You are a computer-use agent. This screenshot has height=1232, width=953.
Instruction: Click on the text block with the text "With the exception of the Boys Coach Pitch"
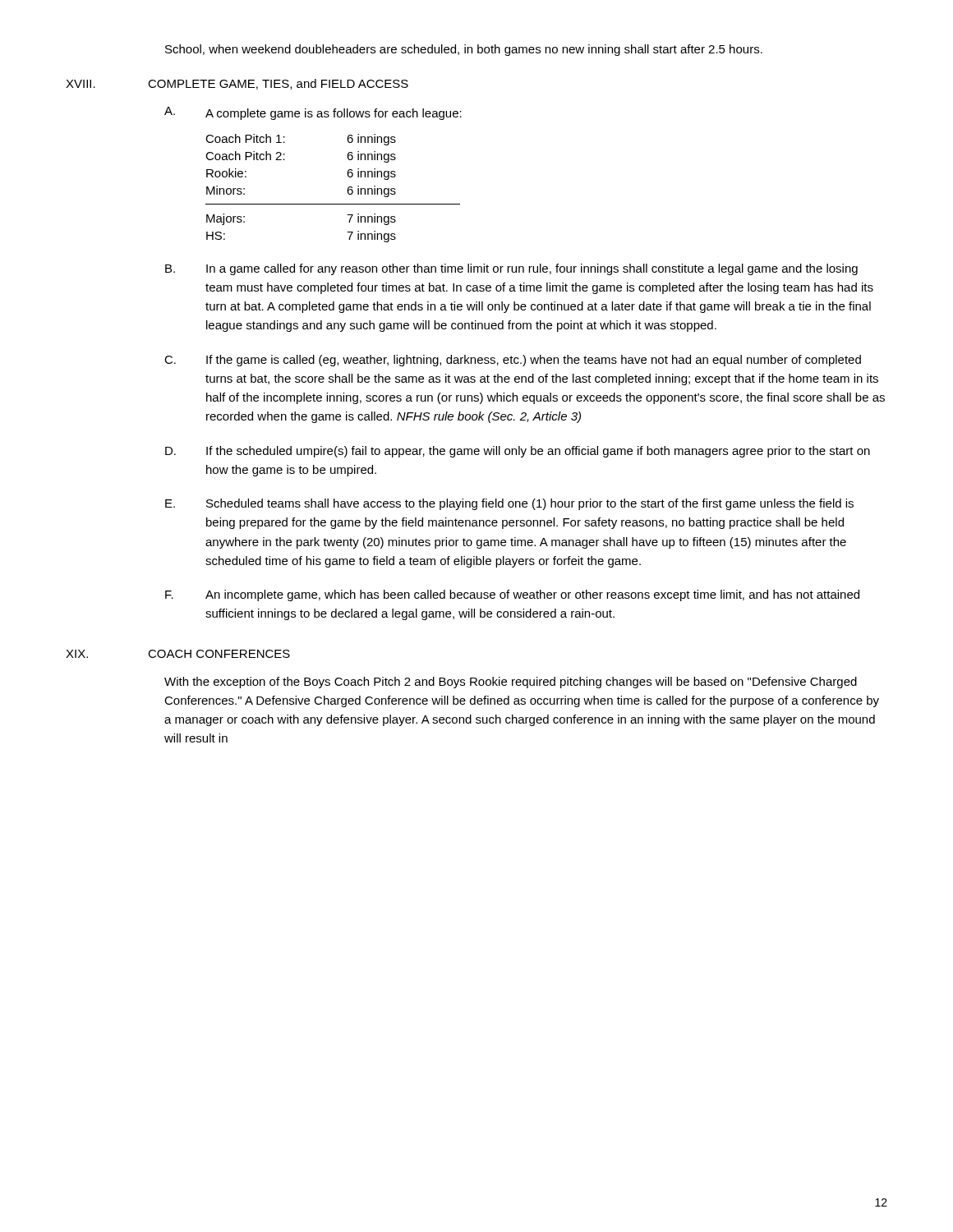(522, 710)
